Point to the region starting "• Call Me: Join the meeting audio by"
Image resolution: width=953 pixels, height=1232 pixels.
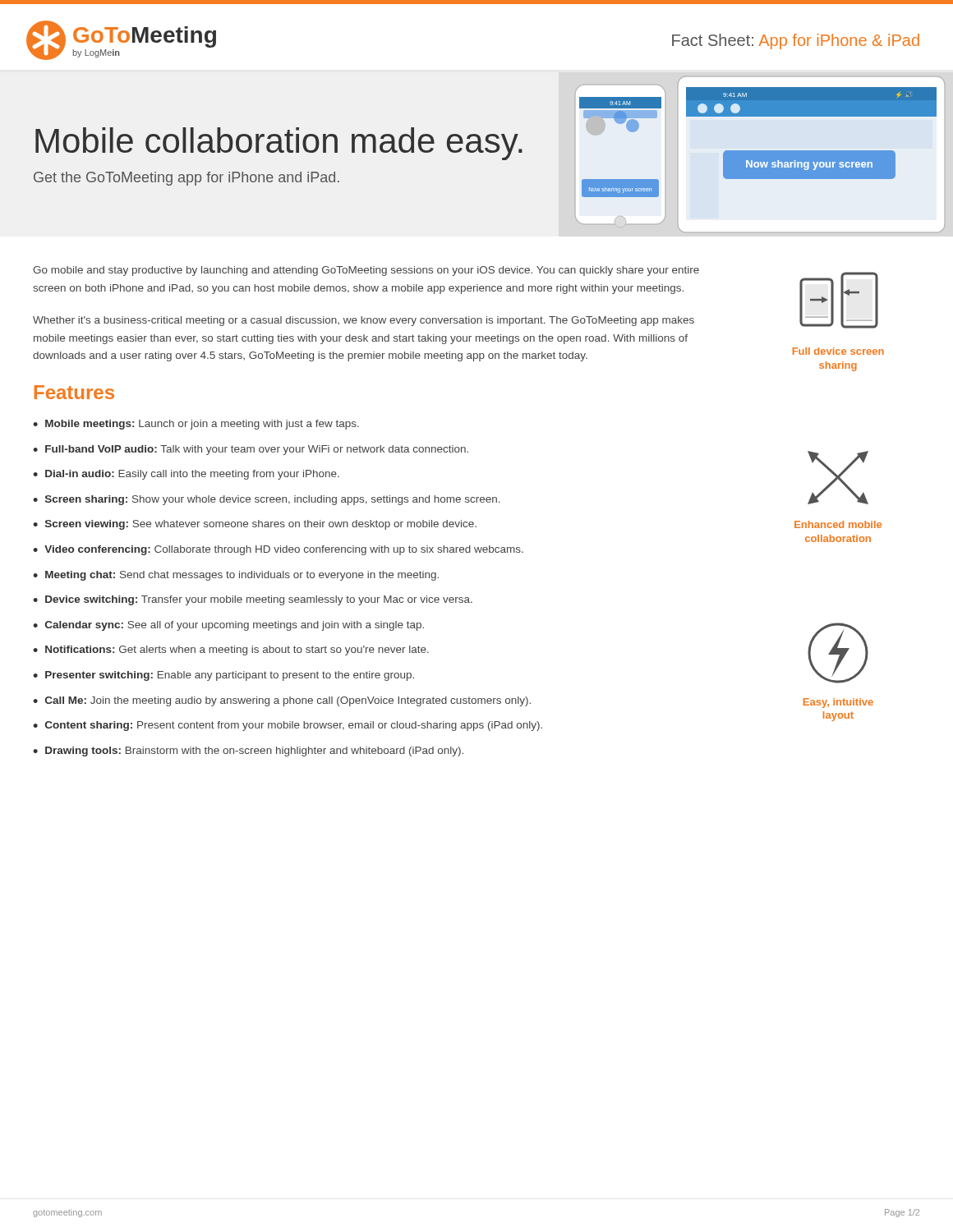[282, 701]
